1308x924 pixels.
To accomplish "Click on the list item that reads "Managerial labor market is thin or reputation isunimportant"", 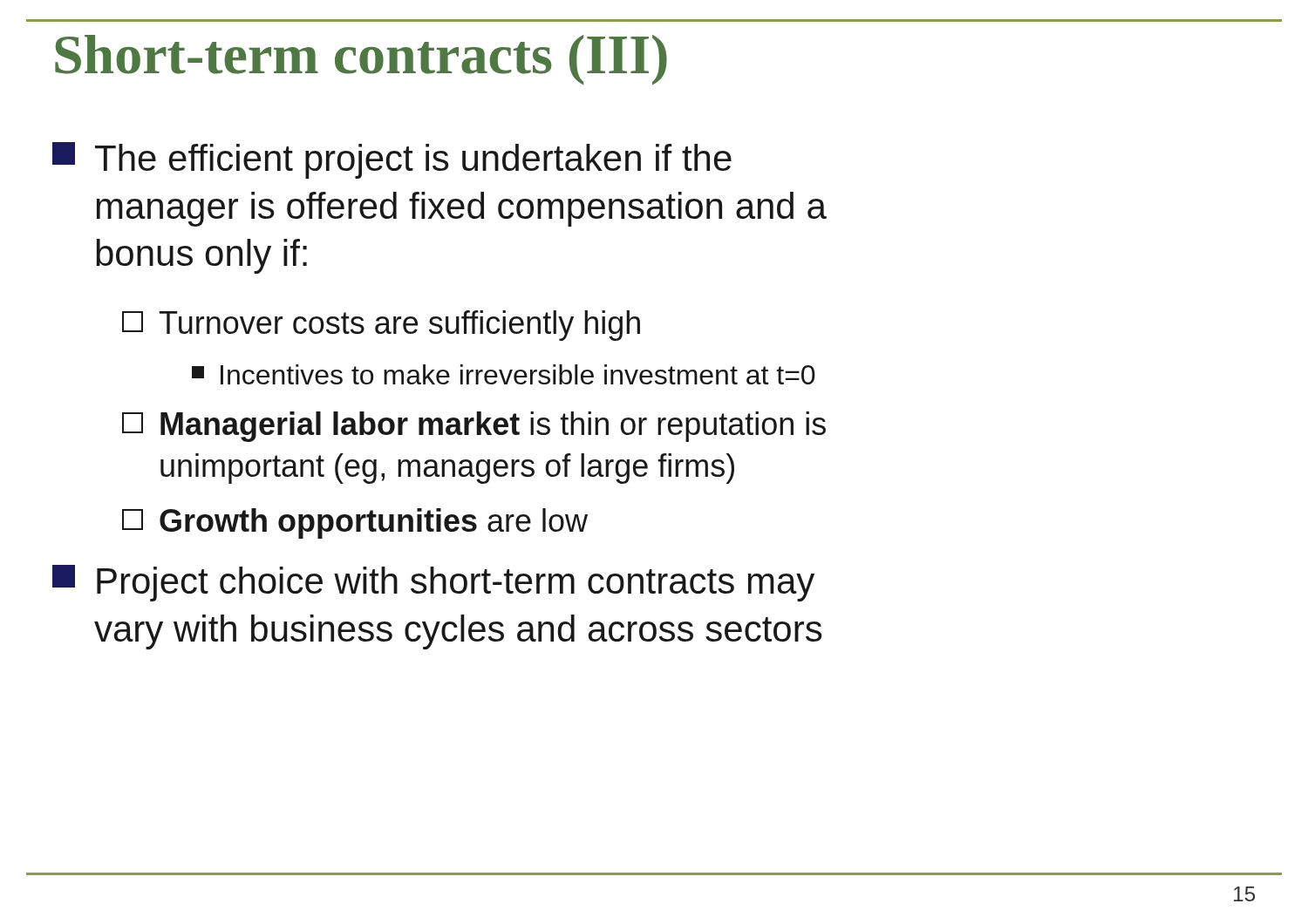I will pos(474,446).
